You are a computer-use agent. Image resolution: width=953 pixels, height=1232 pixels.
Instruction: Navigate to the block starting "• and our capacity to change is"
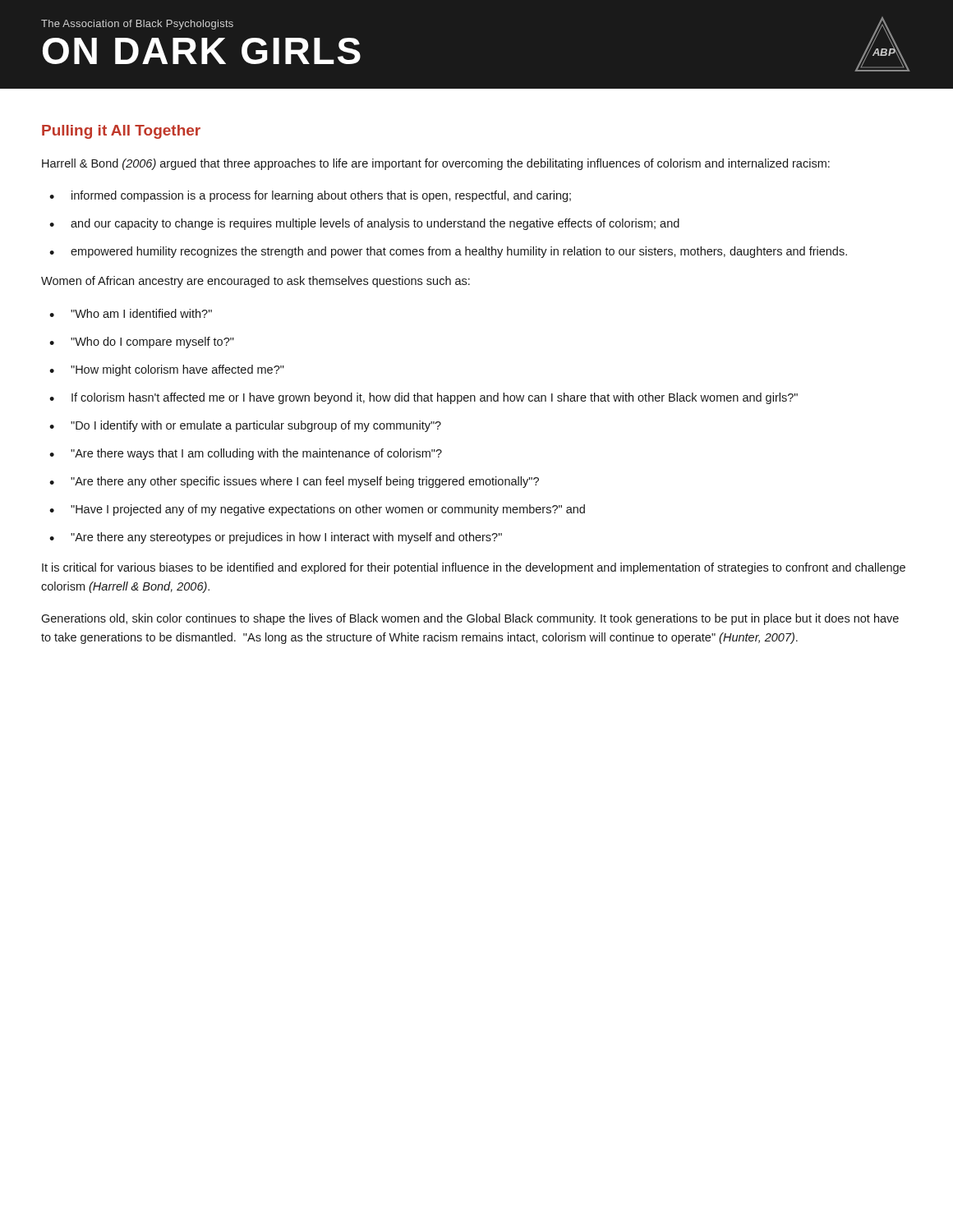coord(476,225)
